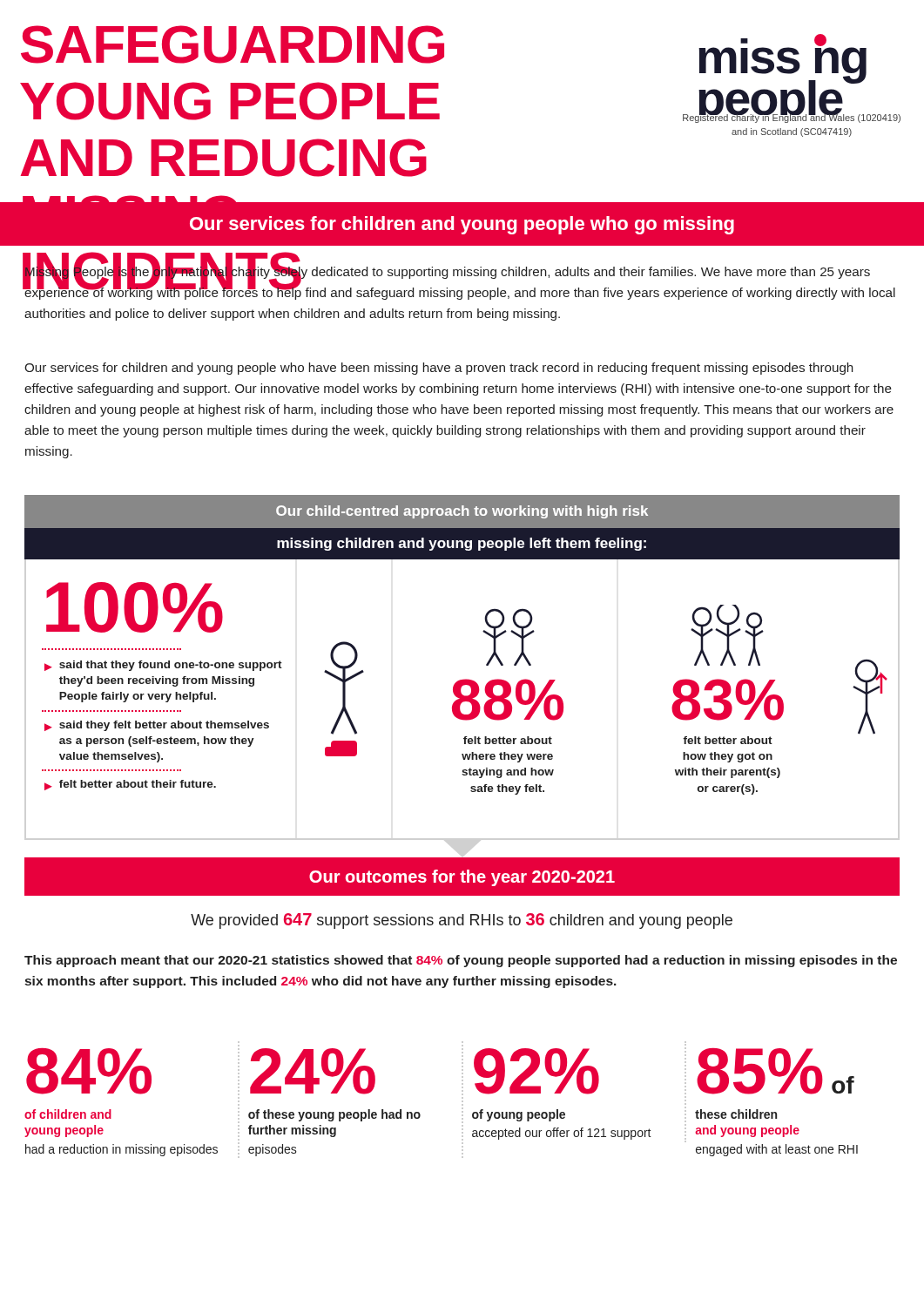Click on the text starting "SAFEGUARDINGYOUNG PEOPLEAND REDUCINGMISSING INCIDENTS"

(246, 157)
